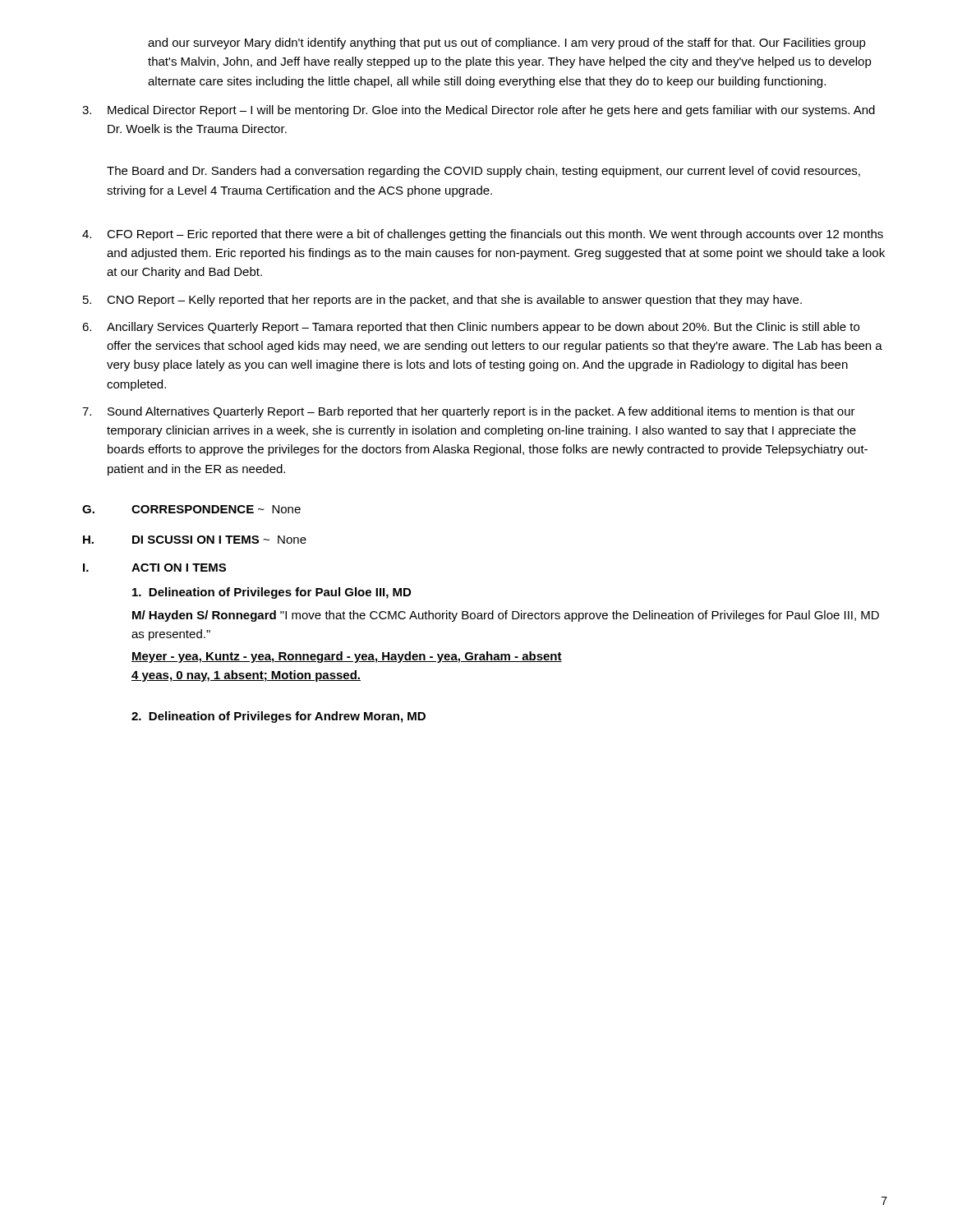The width and height of the screenshot is (953, 1232).
Task: Locate the text "I. ACTI ON I TEMS"
Action: [154, 567]
